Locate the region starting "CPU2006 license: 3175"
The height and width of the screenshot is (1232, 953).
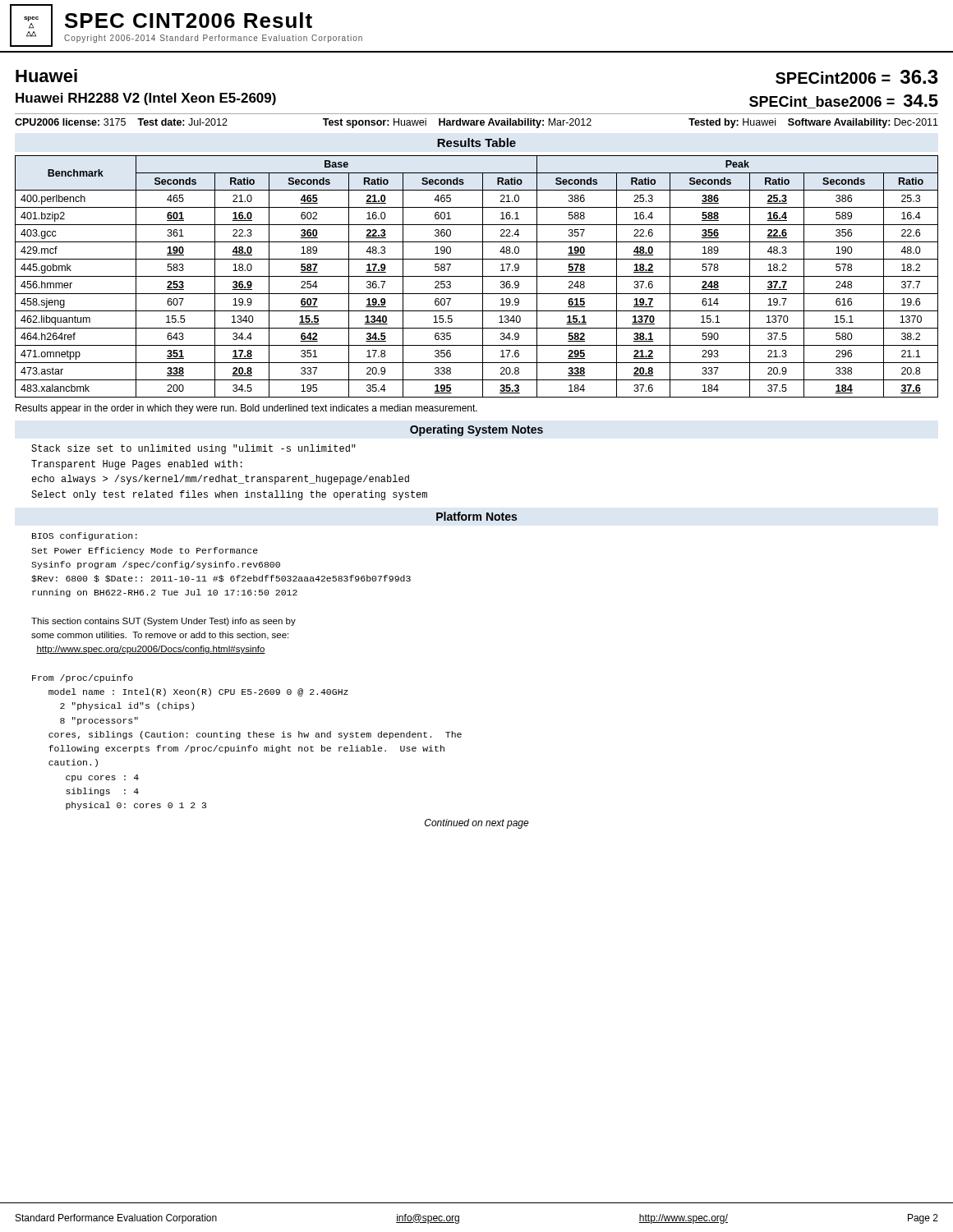(x=476, y=122)
